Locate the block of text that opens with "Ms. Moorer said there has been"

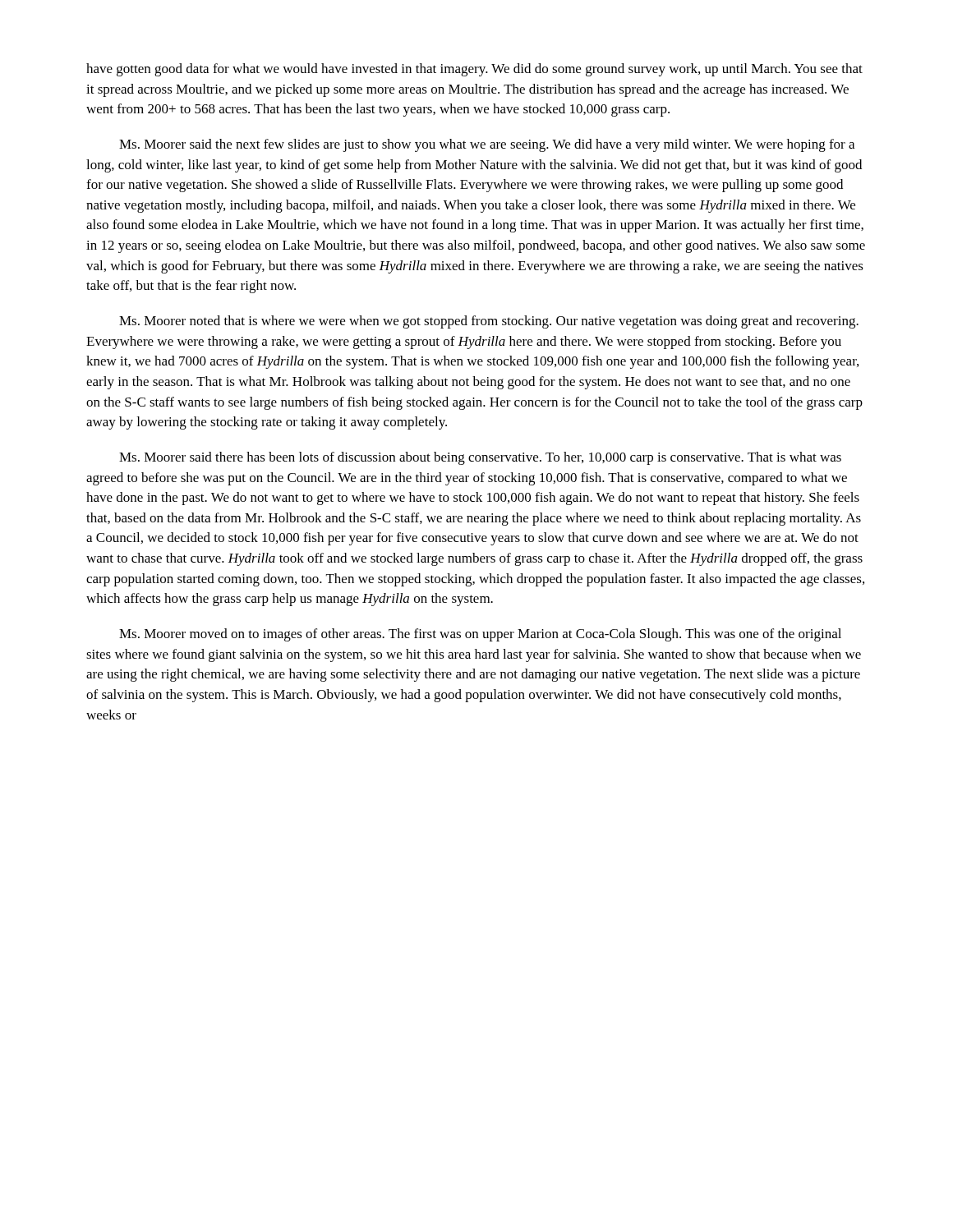[x=476, y=529]
